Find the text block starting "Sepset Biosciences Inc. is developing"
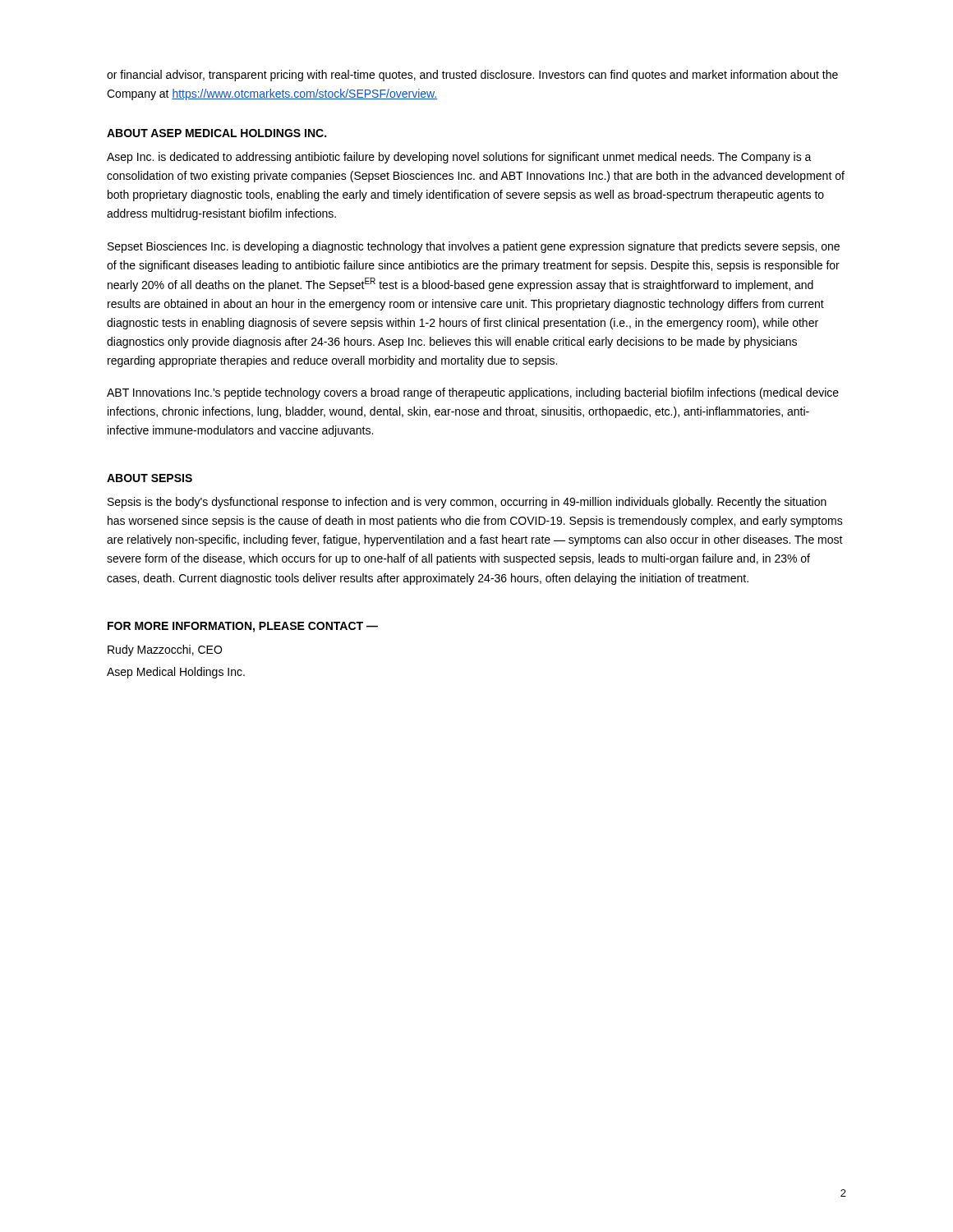Screen dimensions: 1232x953 click(x=473, y=303)
